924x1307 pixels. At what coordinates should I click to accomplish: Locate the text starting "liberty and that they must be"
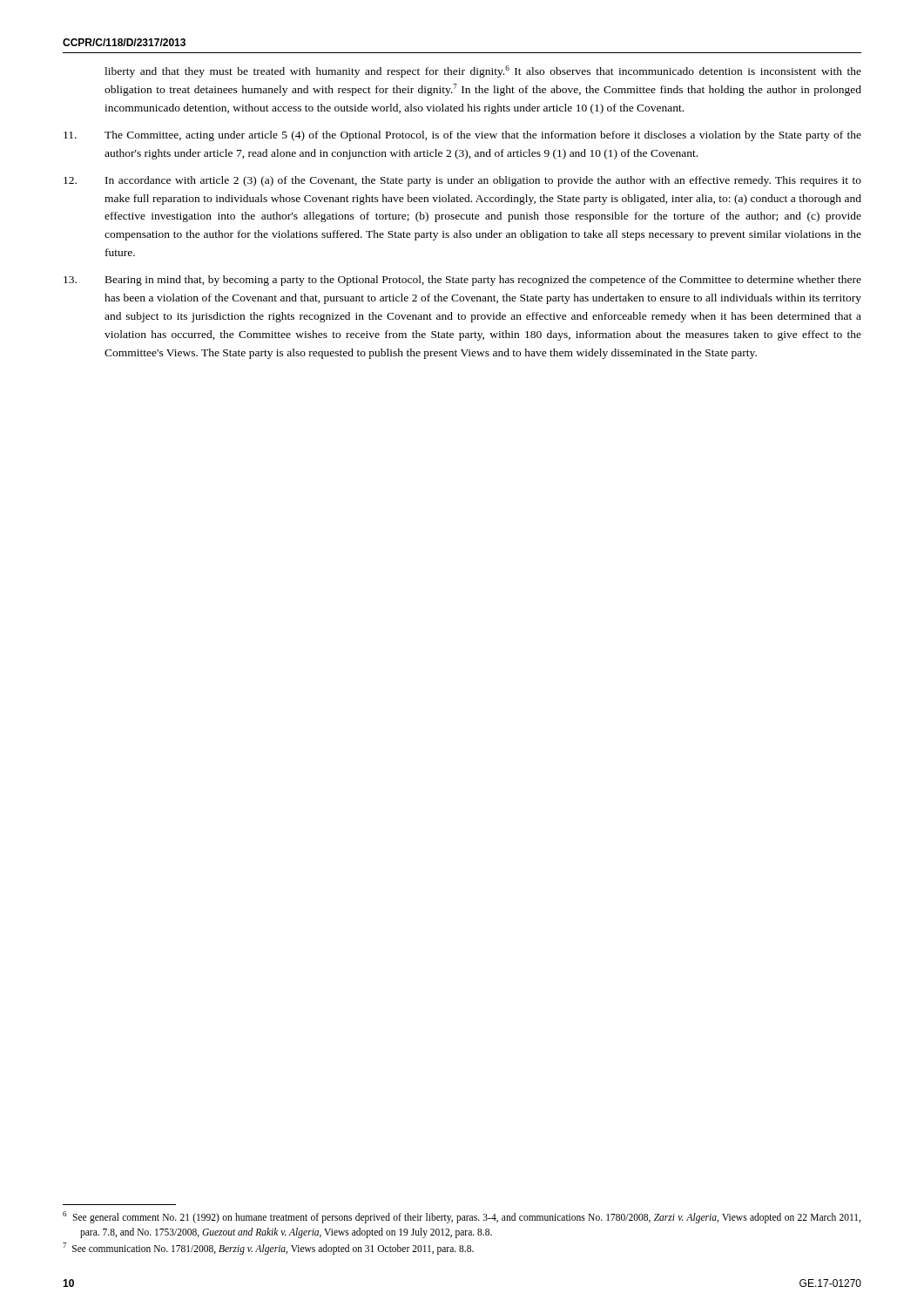[x=483, y=89]
